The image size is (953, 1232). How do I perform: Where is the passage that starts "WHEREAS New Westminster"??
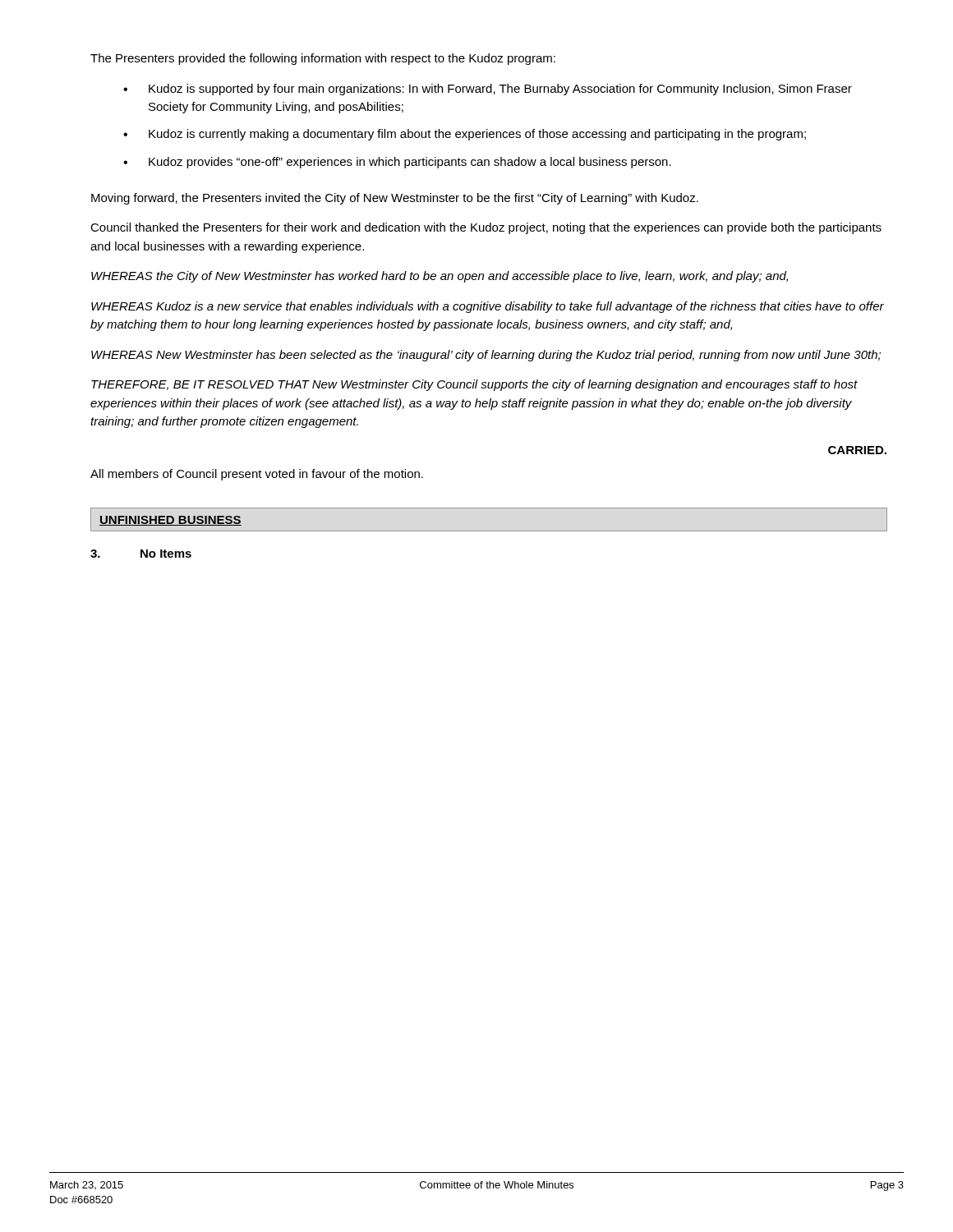(x=486, y=354)
